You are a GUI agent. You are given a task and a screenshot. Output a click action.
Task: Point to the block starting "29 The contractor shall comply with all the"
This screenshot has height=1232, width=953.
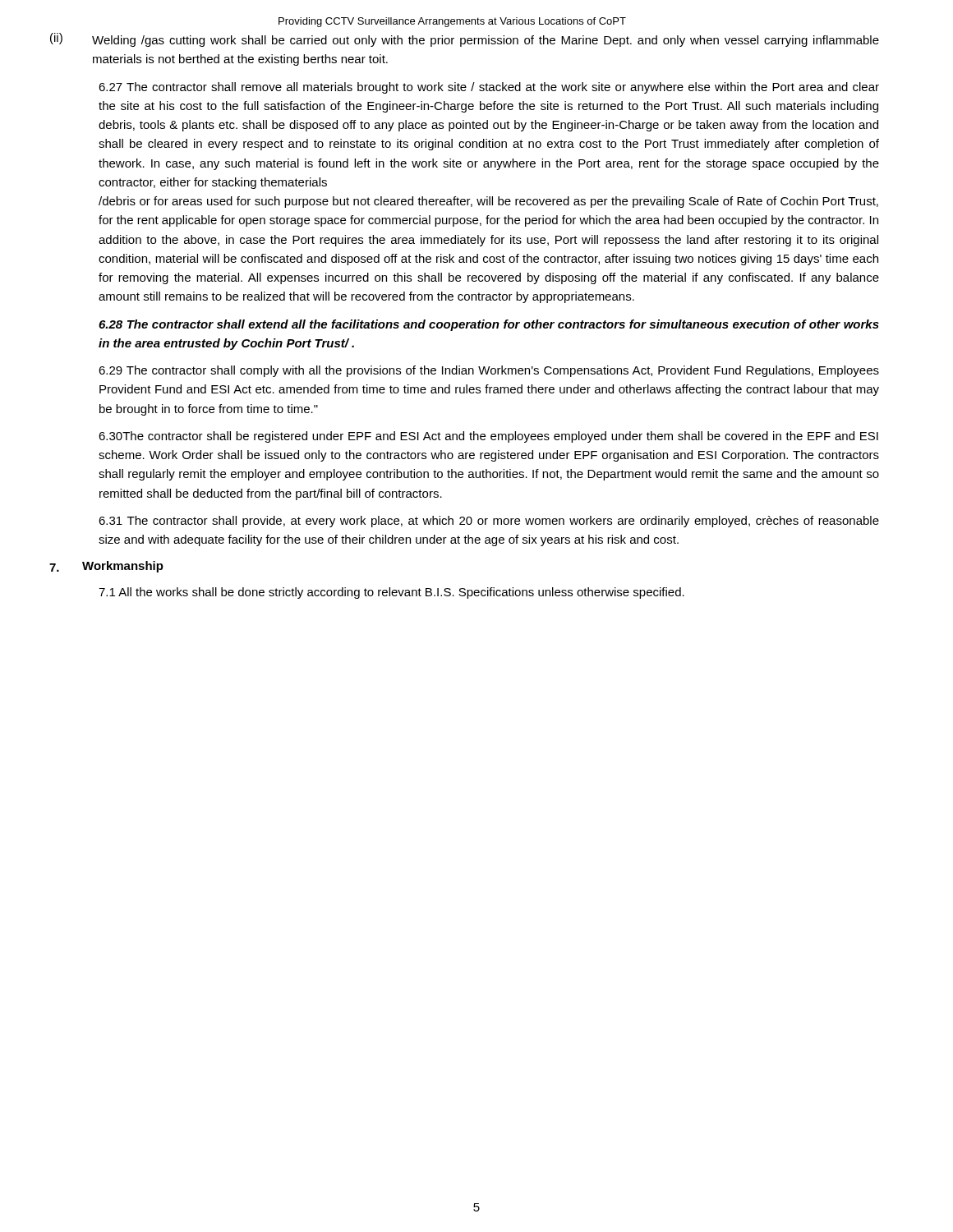(x=489, y=389)
